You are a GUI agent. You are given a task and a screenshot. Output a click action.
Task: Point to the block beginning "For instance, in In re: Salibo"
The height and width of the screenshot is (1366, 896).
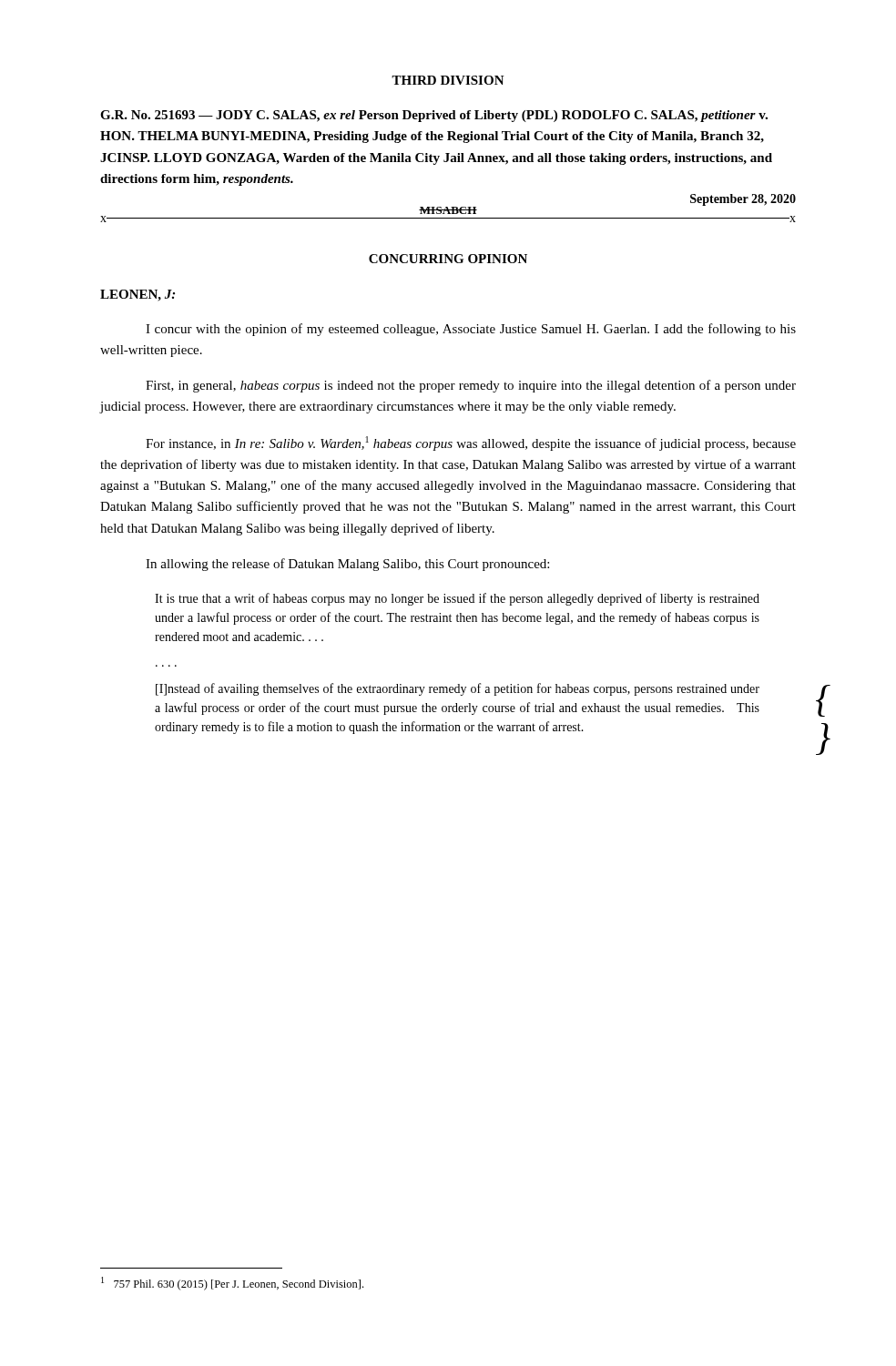click(x=448, y=485)
